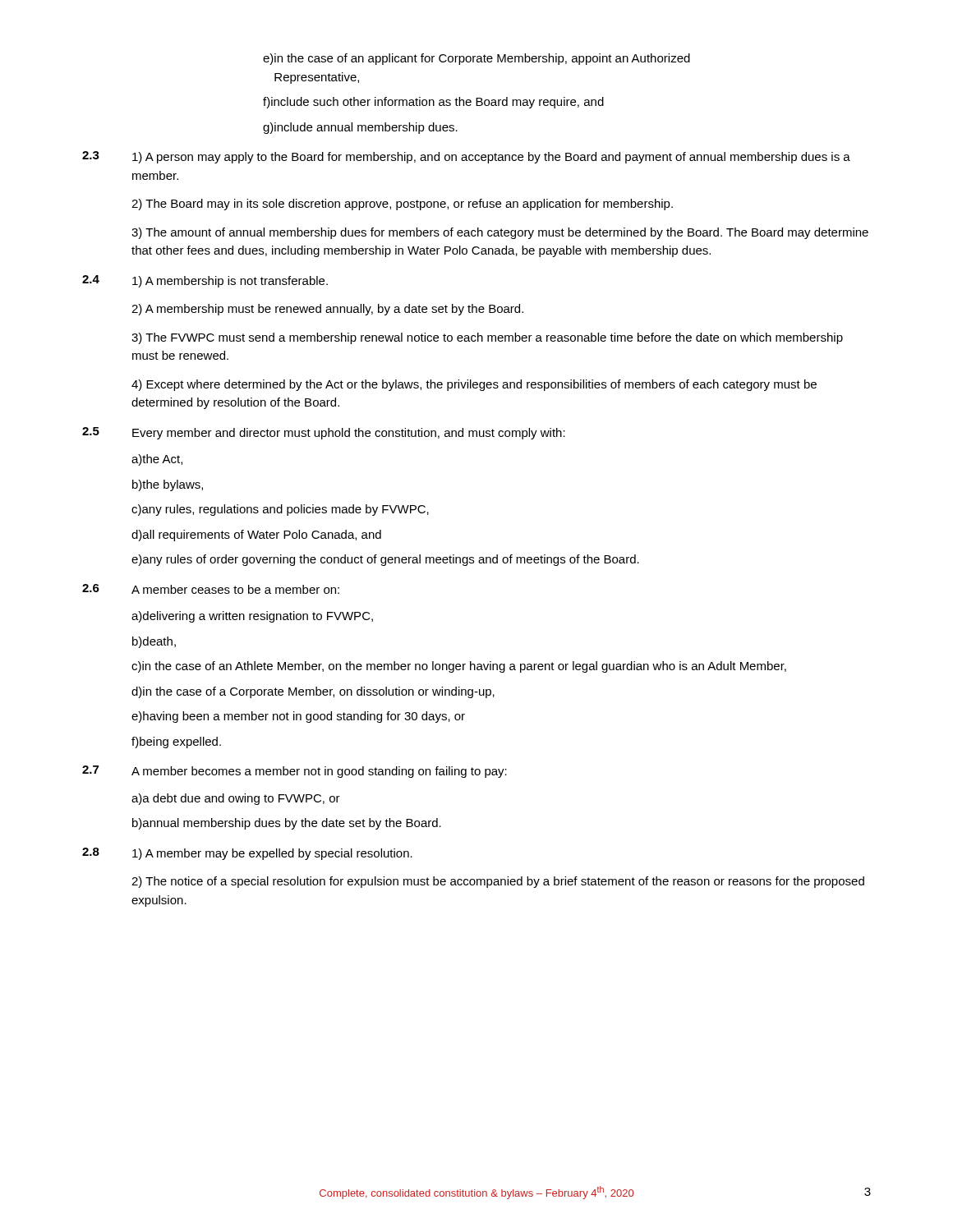
Task: Point to the block beginning "1) A membership is not transferable. 2)"
Action: click(x=501, y=342)
